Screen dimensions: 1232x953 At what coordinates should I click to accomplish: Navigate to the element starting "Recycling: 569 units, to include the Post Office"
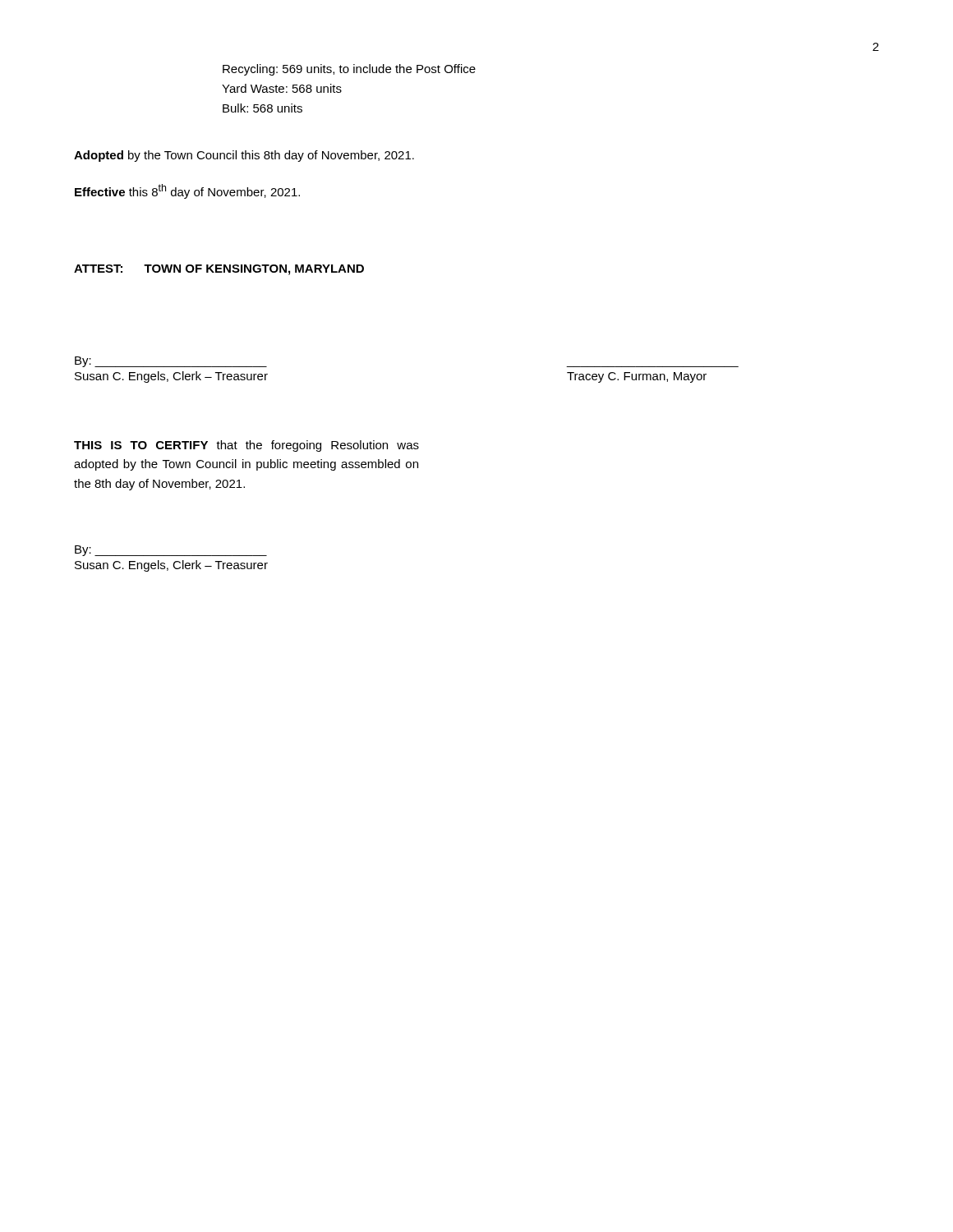pos(349,88)
